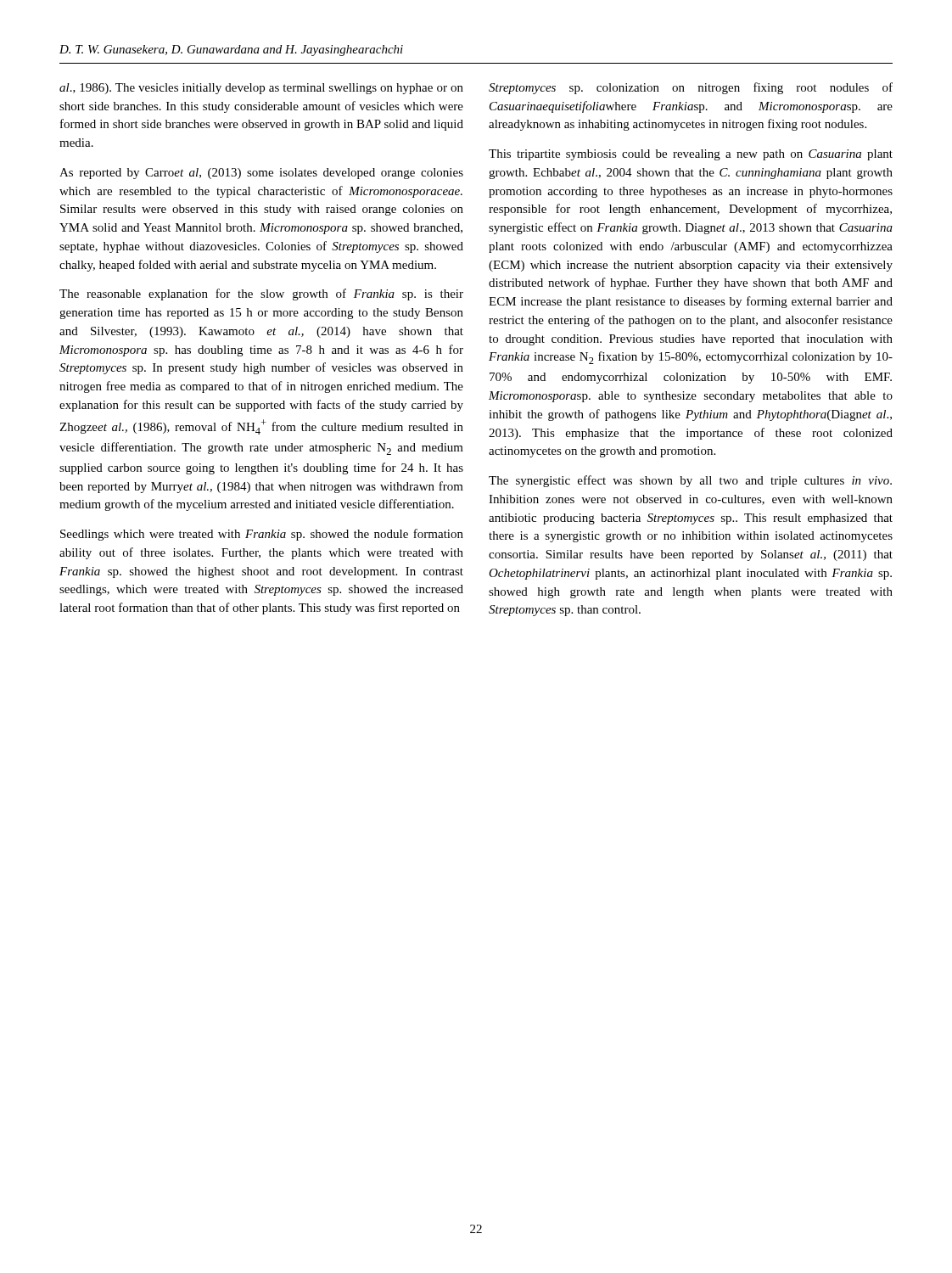Click on the text block that reads "The synergistic effect was shown"

[x=691, y=546]
